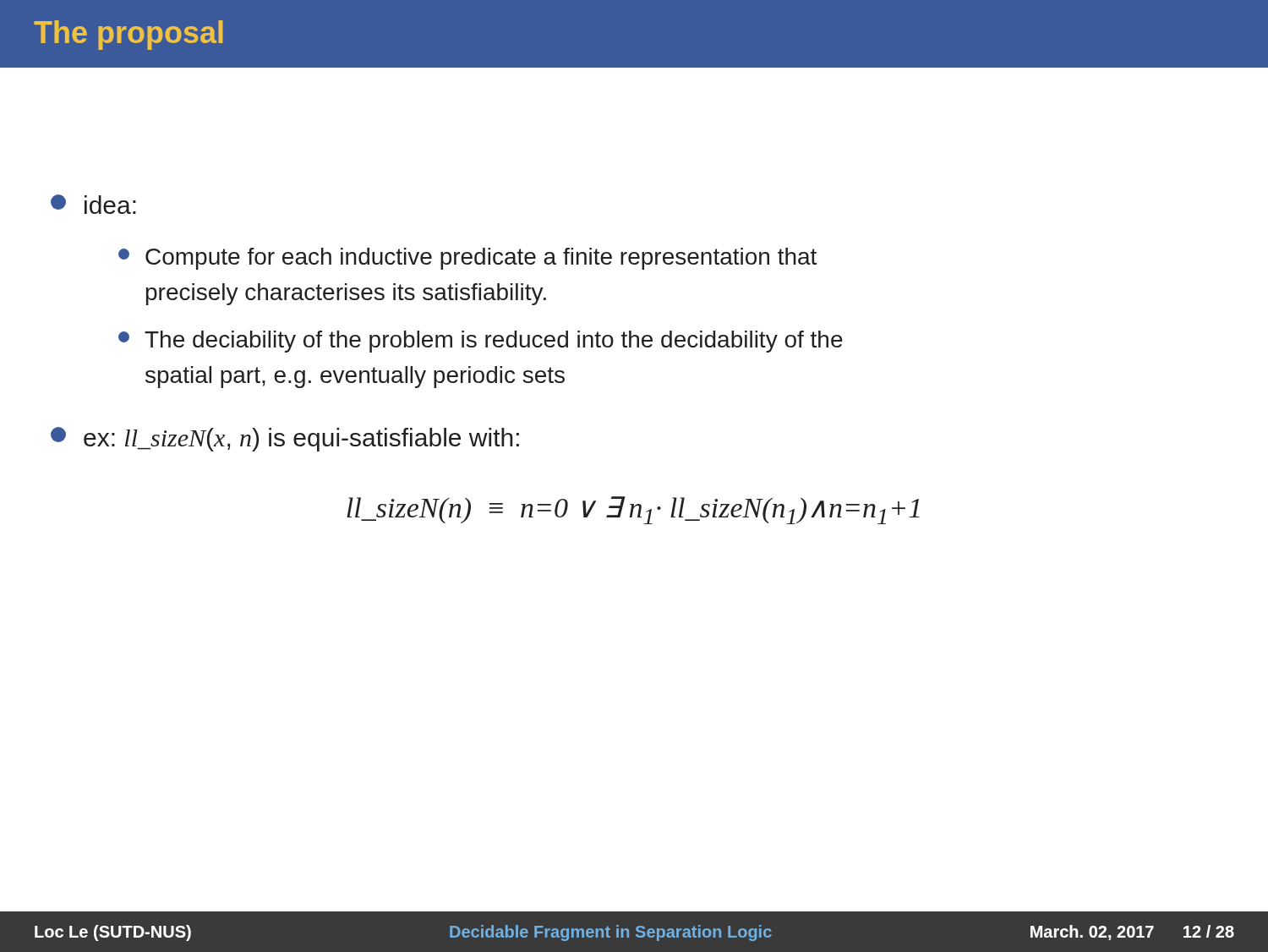Select the passage starting "The deciability of the"
This screenshot has width=1268, height=952.
click(x=481, y=358)
